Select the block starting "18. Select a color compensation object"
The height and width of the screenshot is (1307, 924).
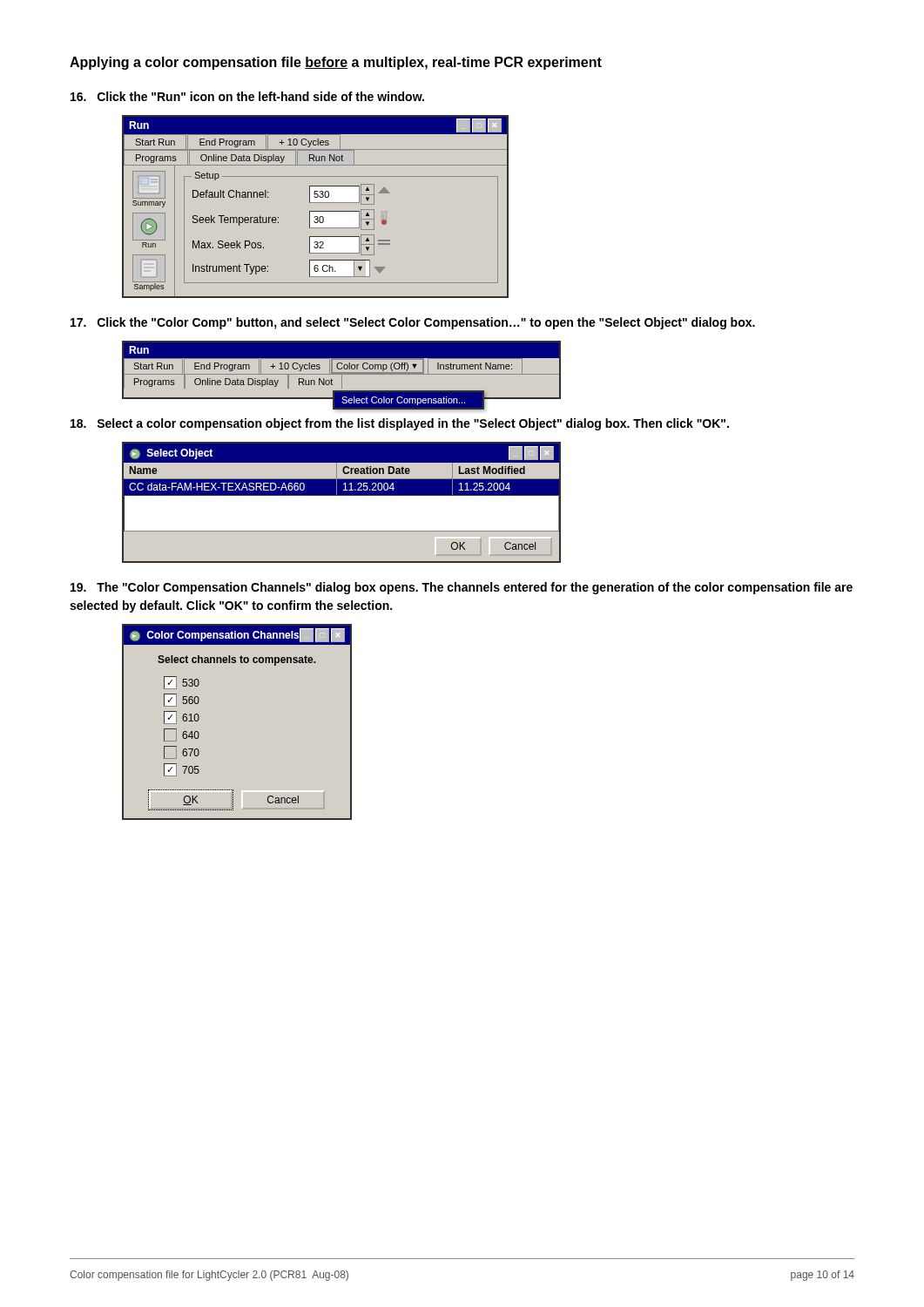coord(462,424)
